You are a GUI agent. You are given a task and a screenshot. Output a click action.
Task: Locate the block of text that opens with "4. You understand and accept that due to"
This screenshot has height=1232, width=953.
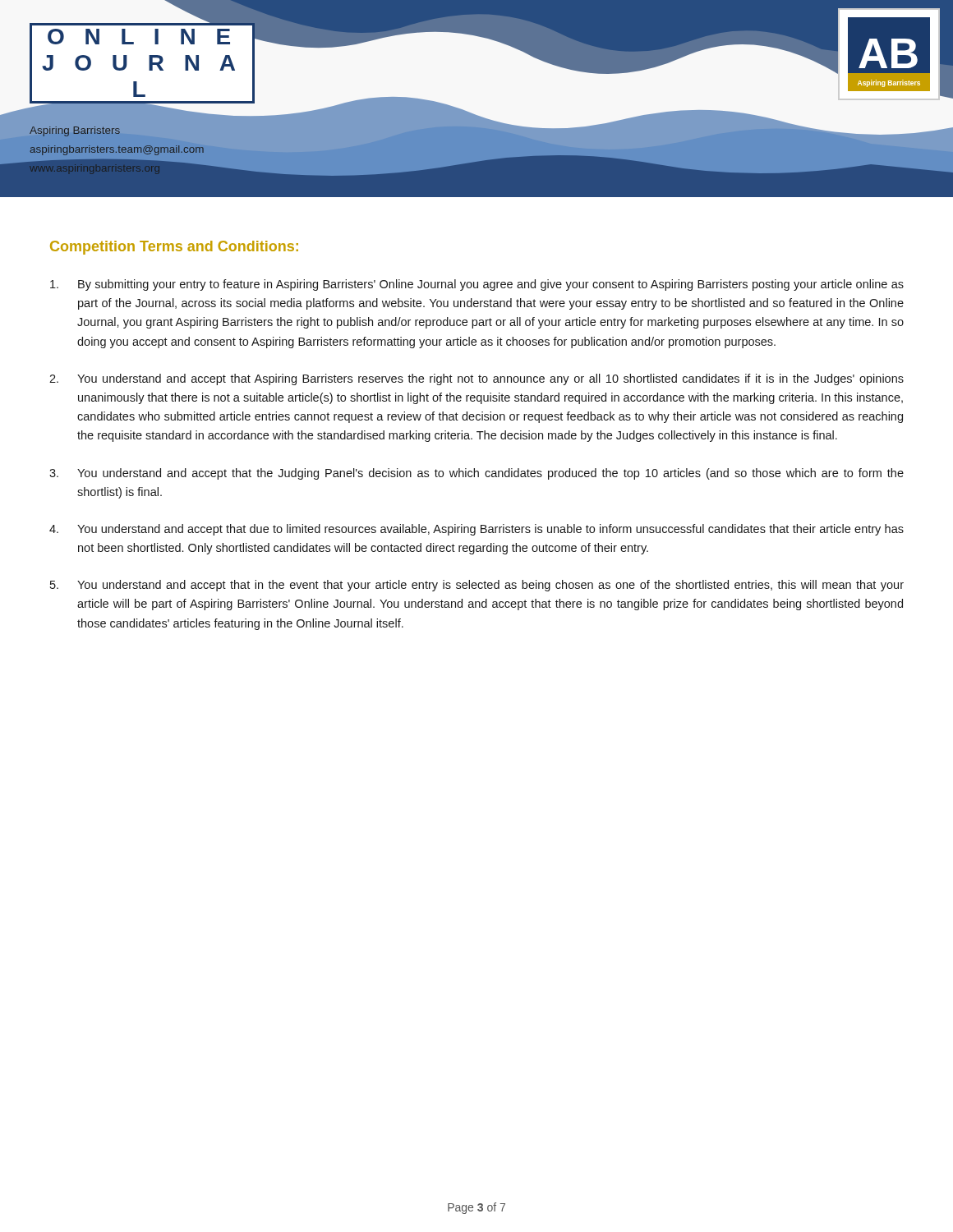pos(476,539)
